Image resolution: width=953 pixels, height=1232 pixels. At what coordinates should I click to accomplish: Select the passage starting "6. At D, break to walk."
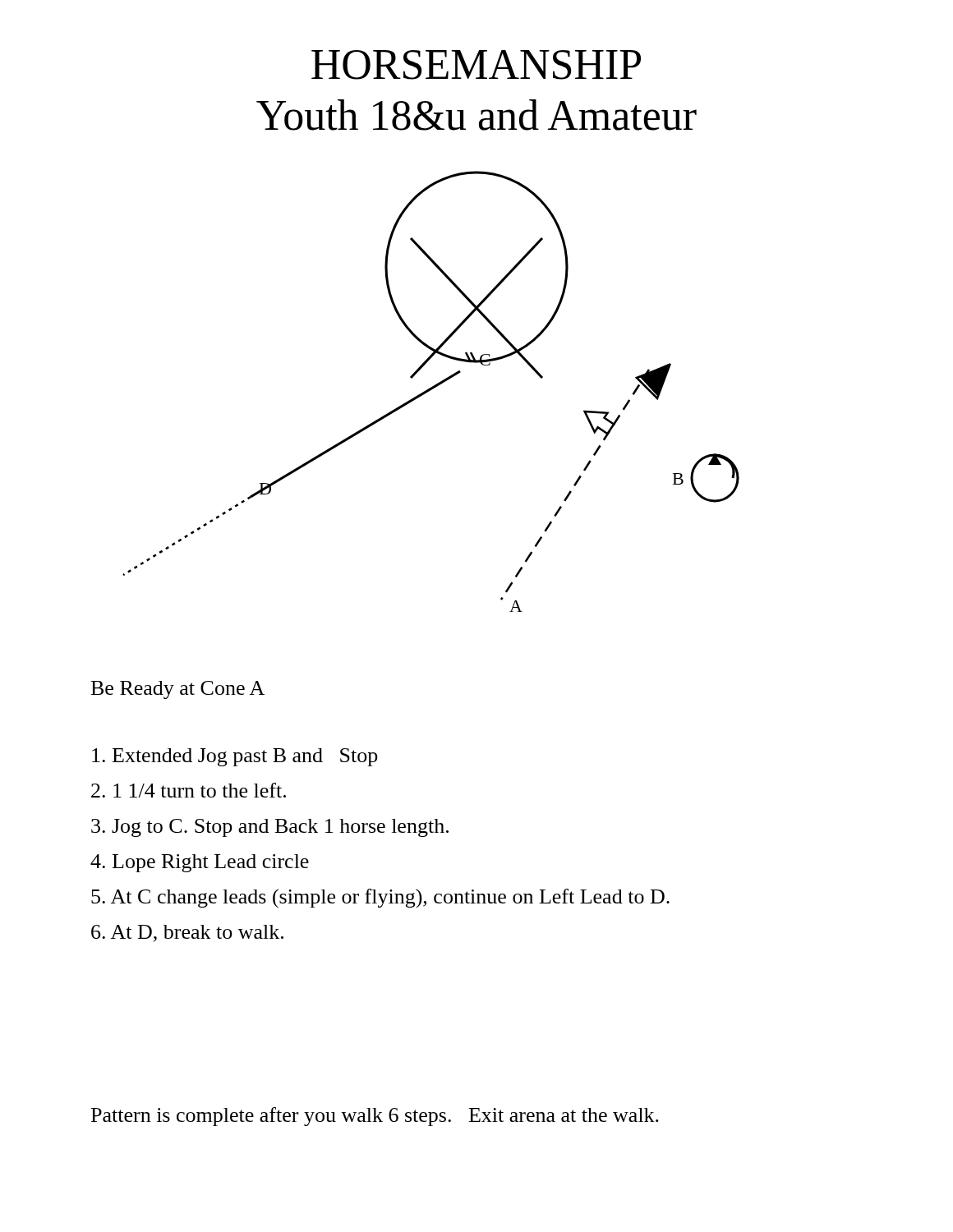188,932
